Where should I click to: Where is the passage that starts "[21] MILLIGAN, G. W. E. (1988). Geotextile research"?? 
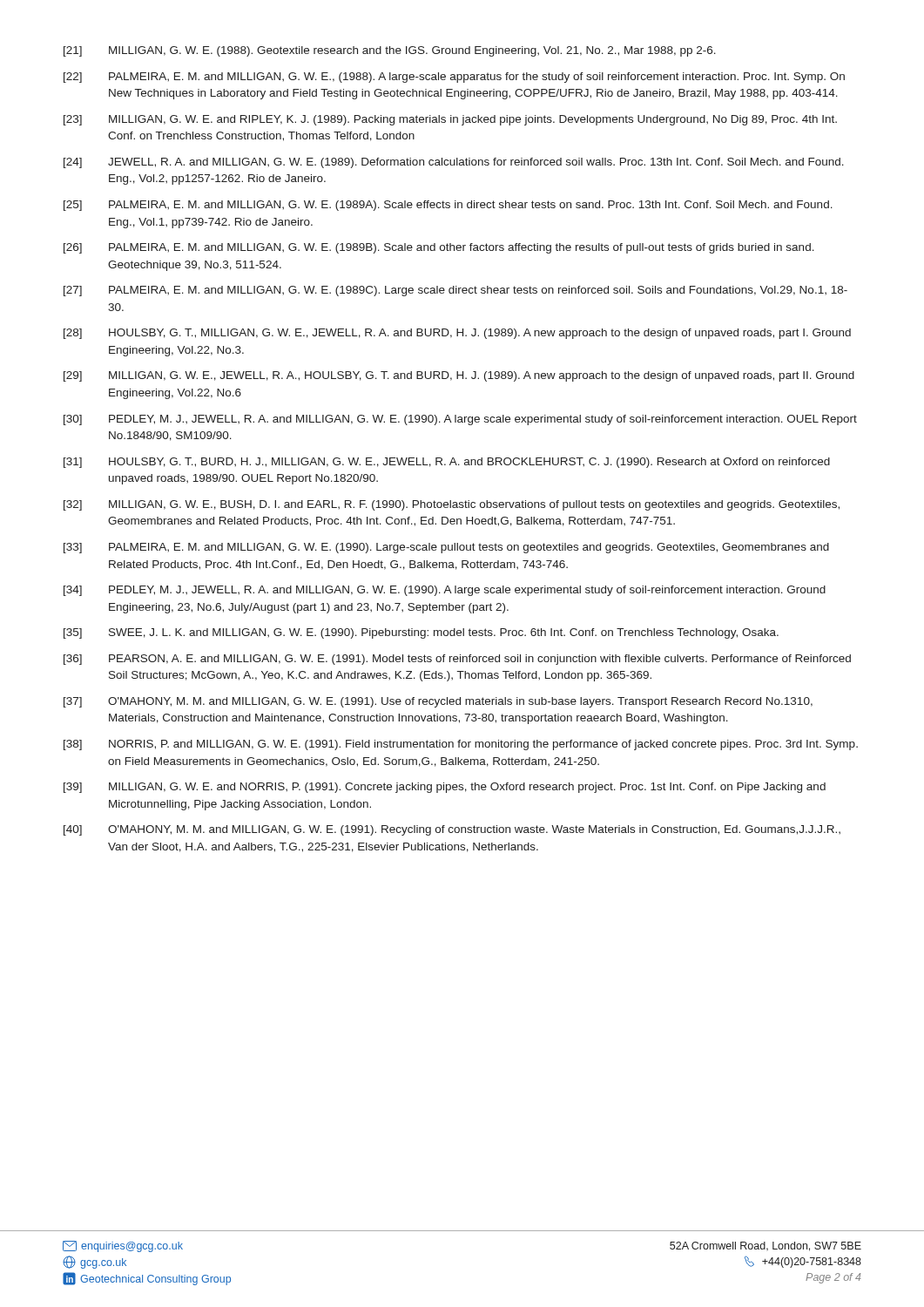462,50
